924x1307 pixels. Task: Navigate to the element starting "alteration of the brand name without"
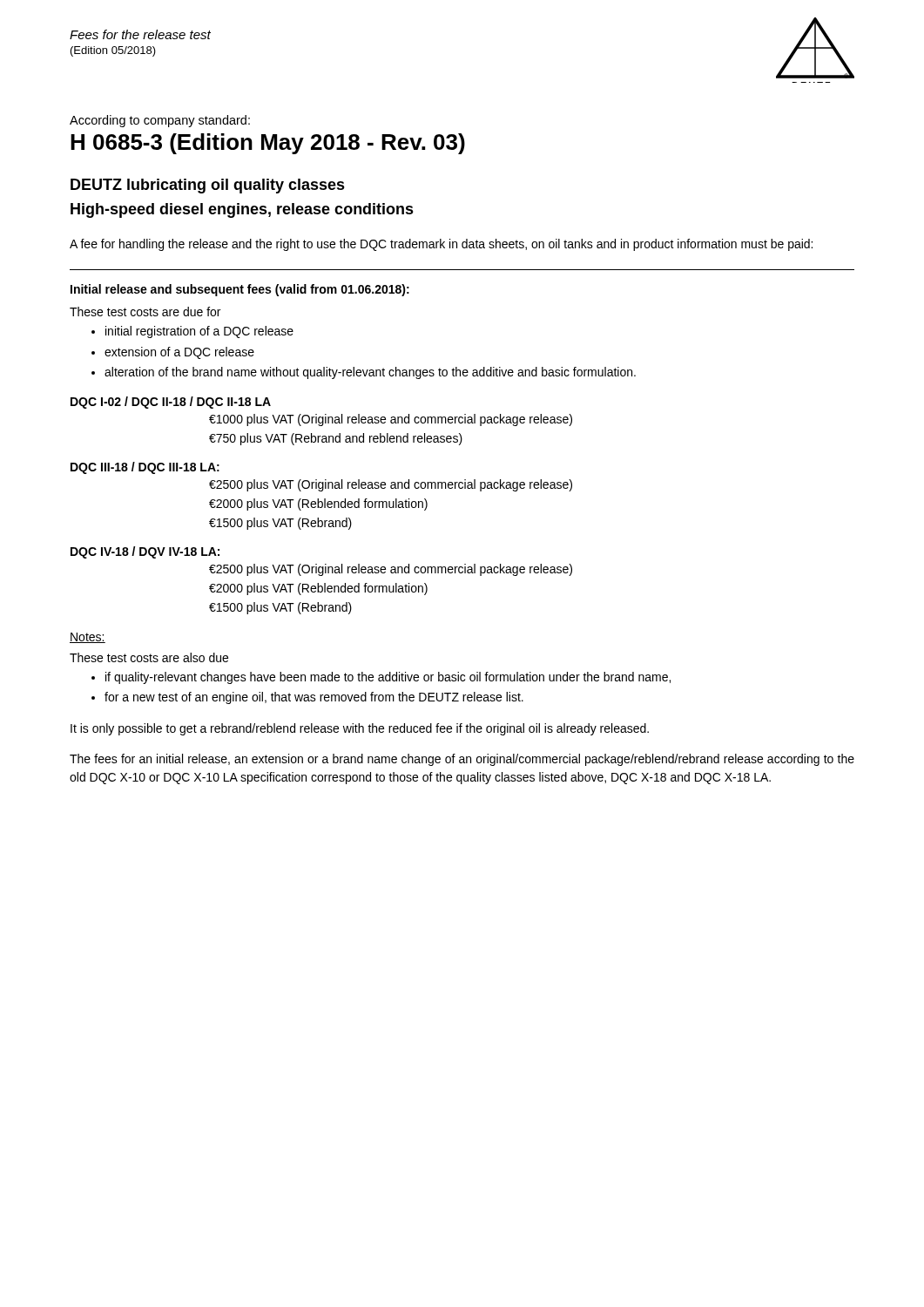[371, 372]
